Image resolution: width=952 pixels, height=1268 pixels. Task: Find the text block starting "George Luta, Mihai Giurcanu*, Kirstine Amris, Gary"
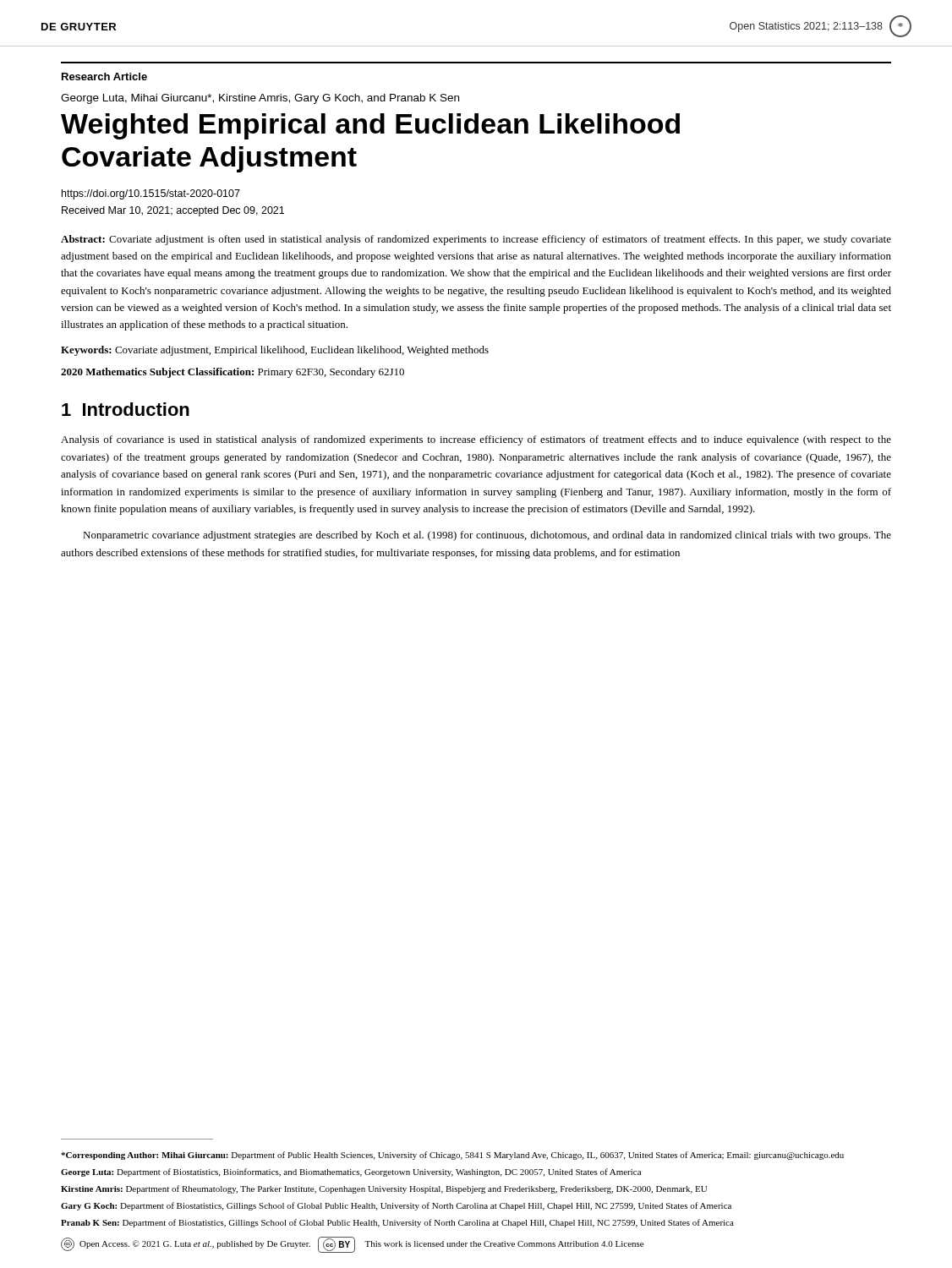tap(260, 98)
